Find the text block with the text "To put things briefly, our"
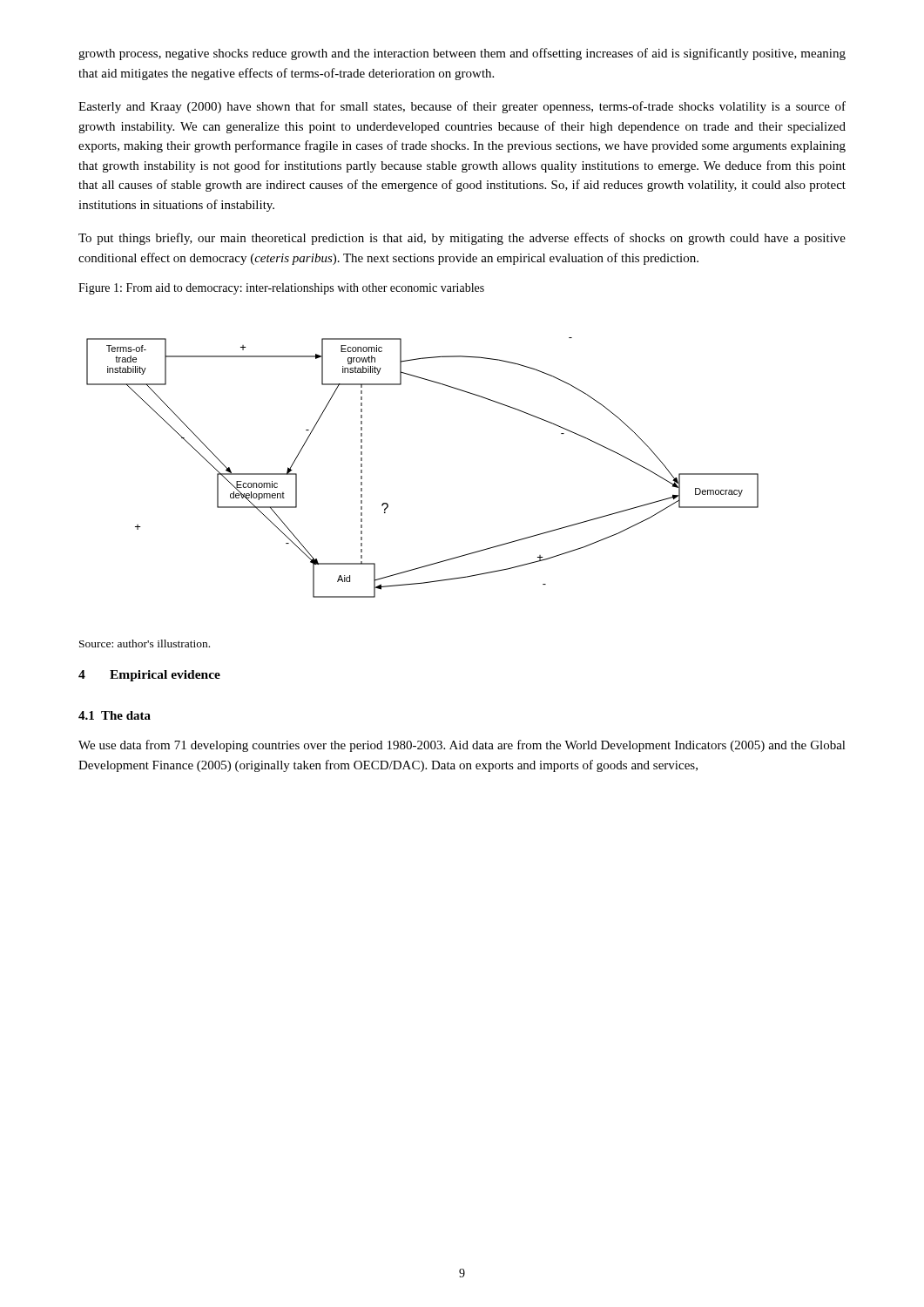Screen dimensions: 1307x924 pyautogui.click(x=462, y=248)
